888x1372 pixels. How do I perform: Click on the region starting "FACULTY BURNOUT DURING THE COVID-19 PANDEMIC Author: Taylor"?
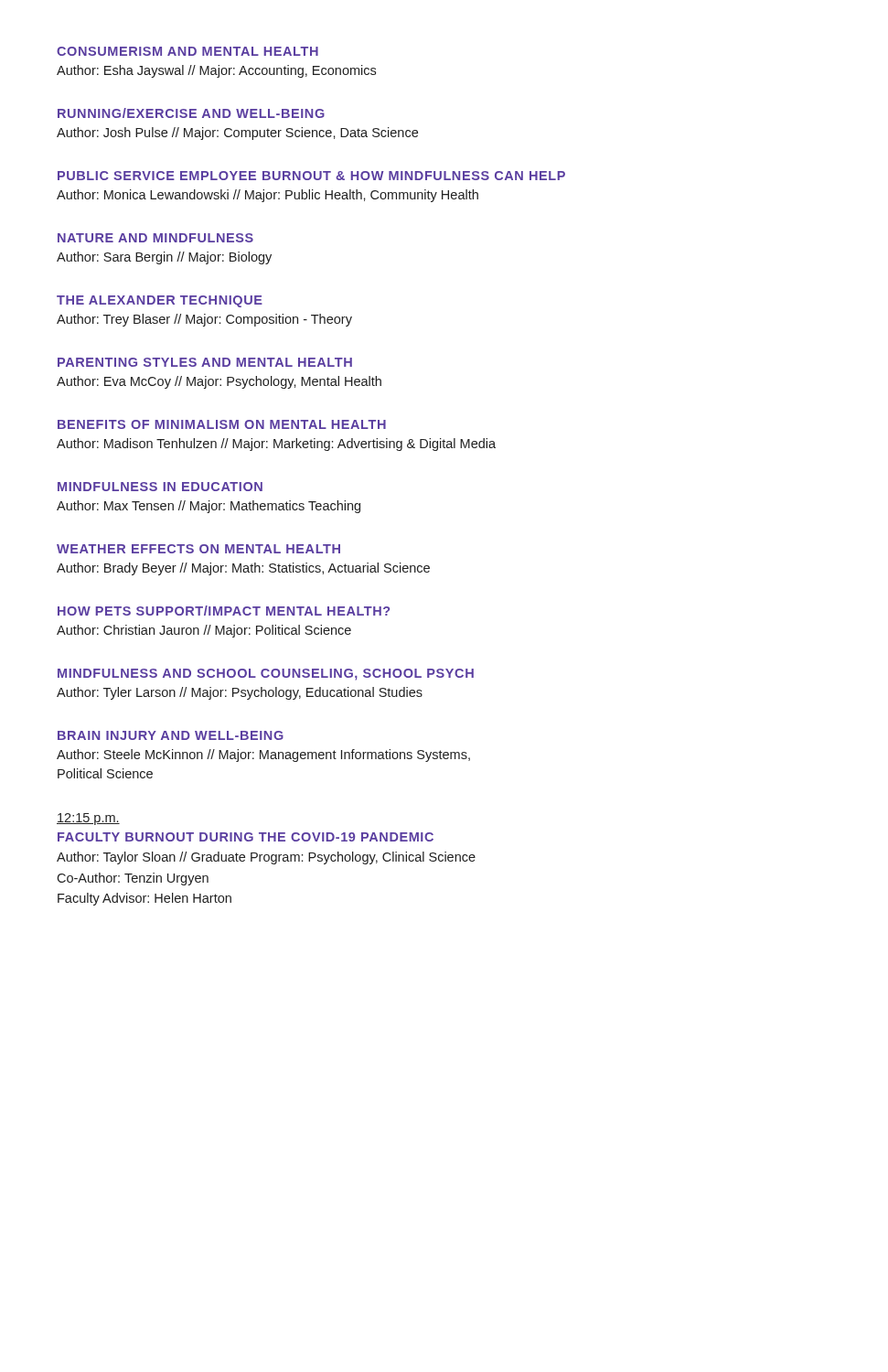click(x=444, y=869)
